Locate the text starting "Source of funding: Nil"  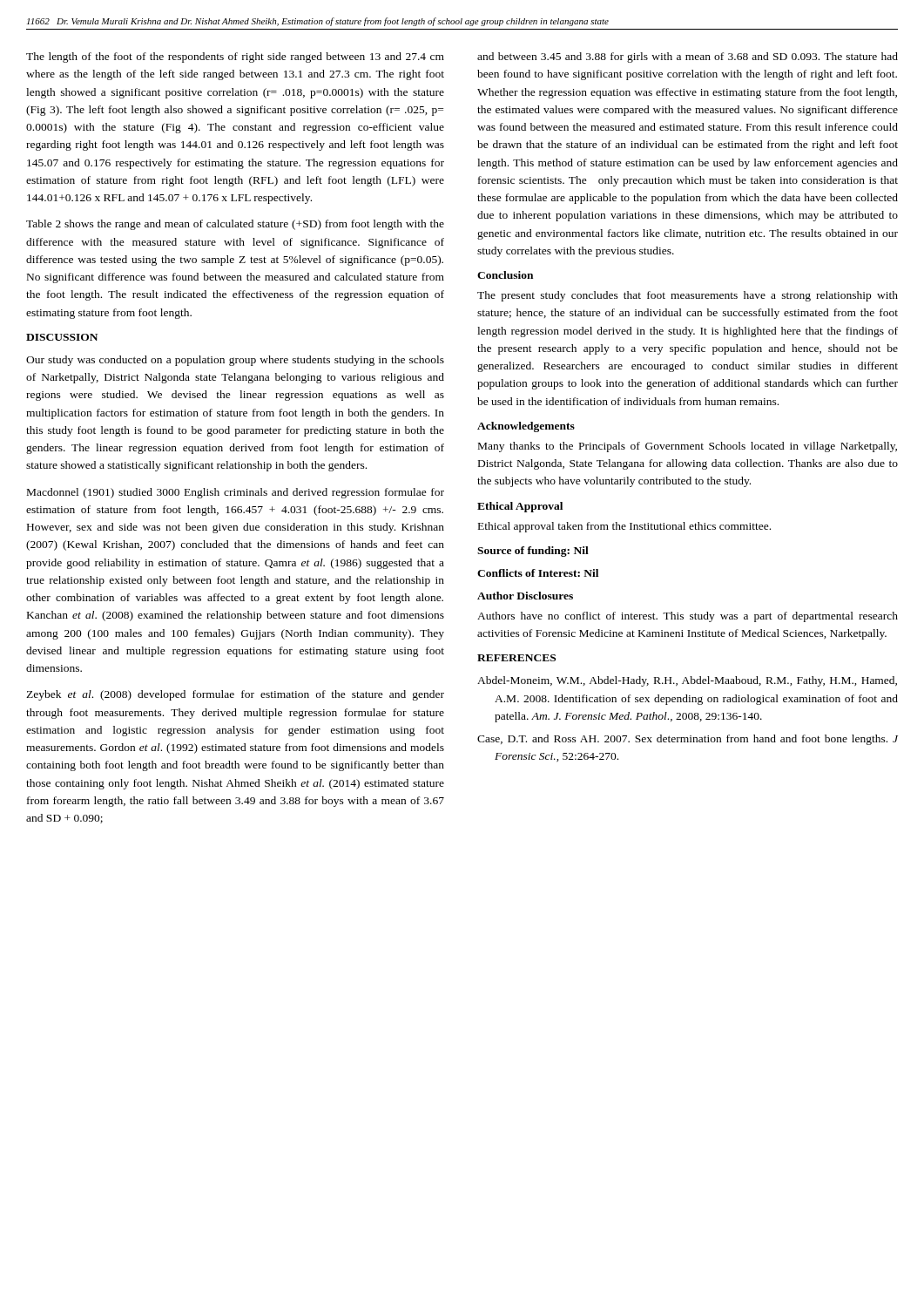533,550
